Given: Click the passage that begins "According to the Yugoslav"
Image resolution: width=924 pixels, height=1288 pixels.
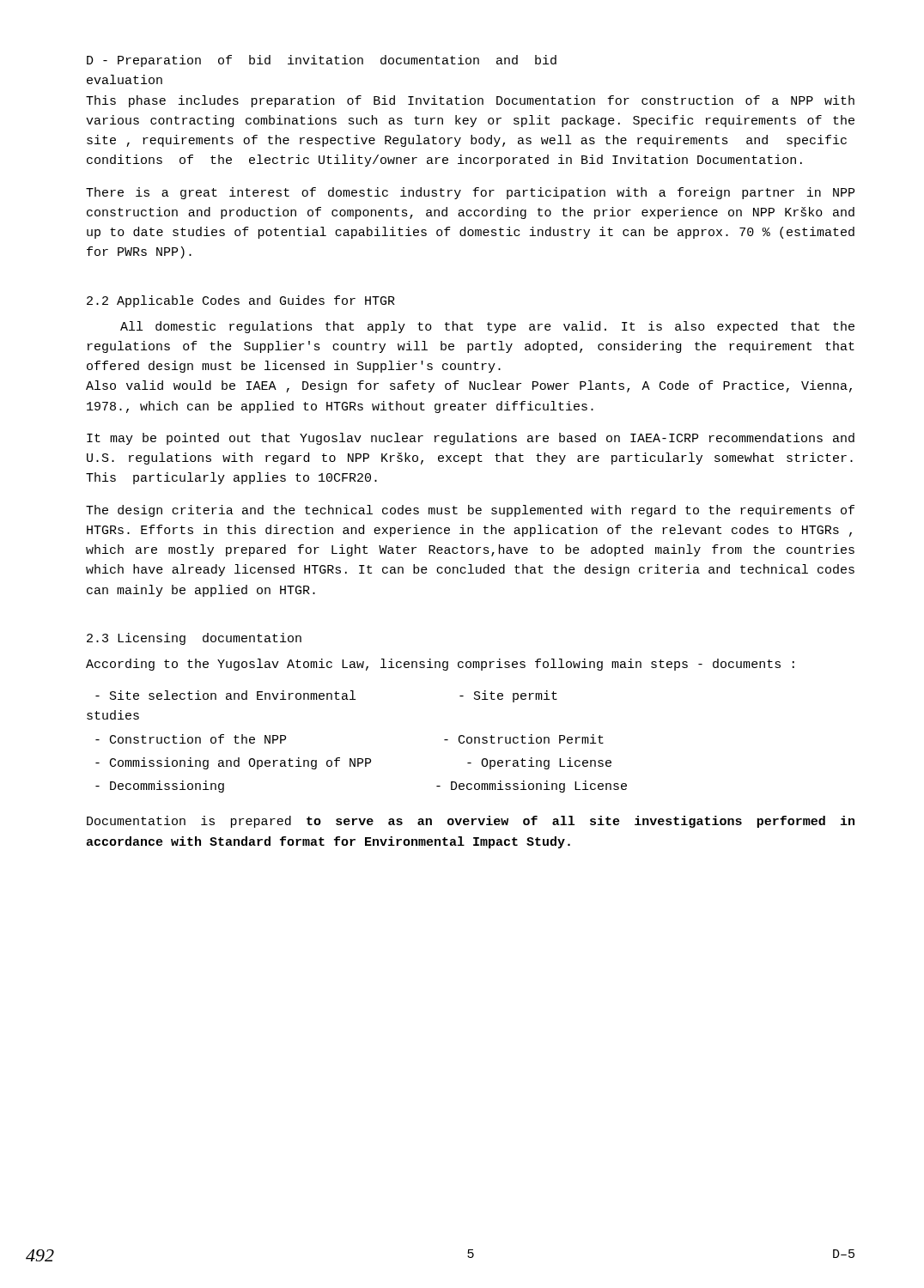Looking at the screenshot, I should 441,665.
